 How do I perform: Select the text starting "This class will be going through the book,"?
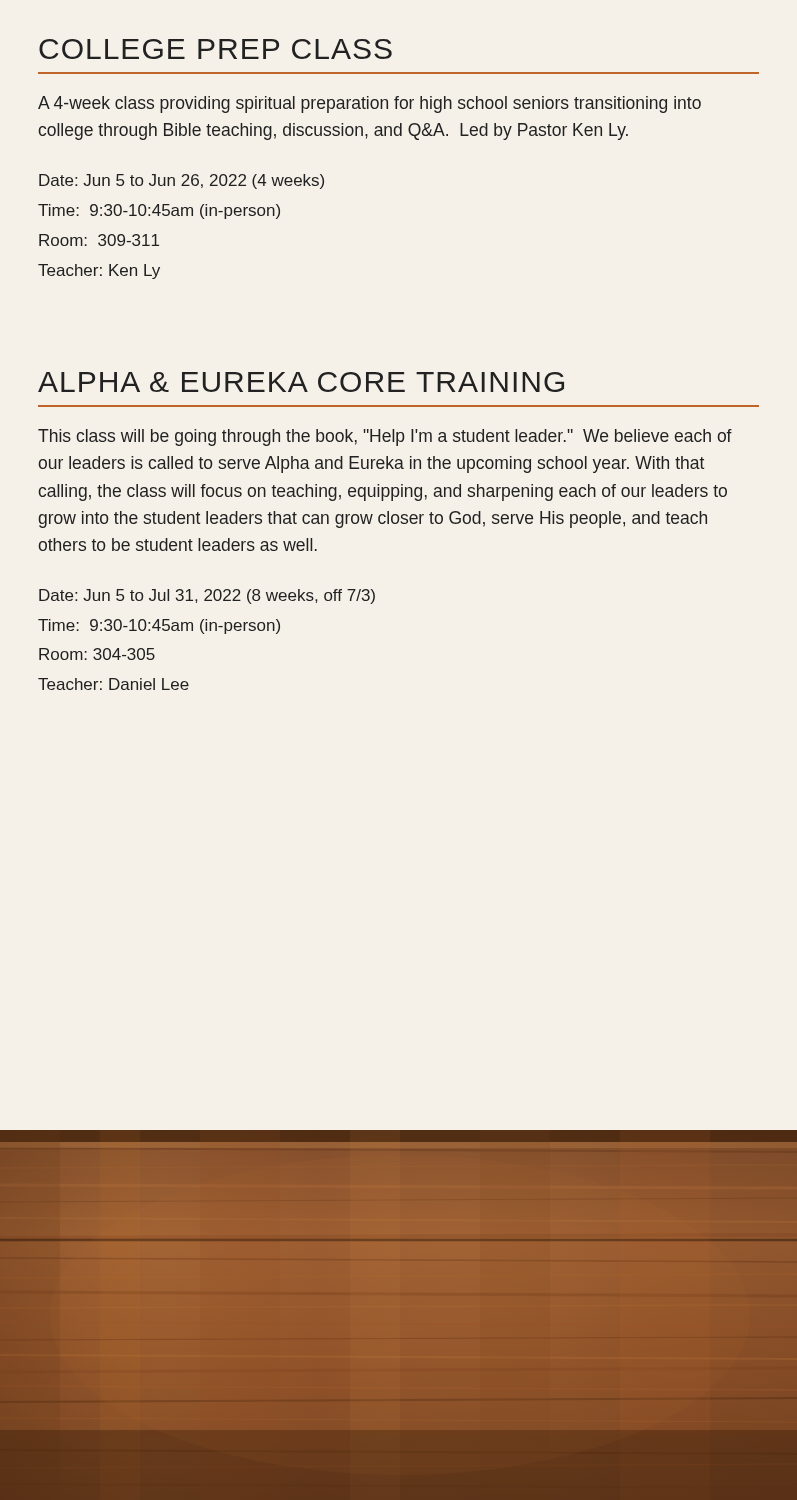point(385,490)
